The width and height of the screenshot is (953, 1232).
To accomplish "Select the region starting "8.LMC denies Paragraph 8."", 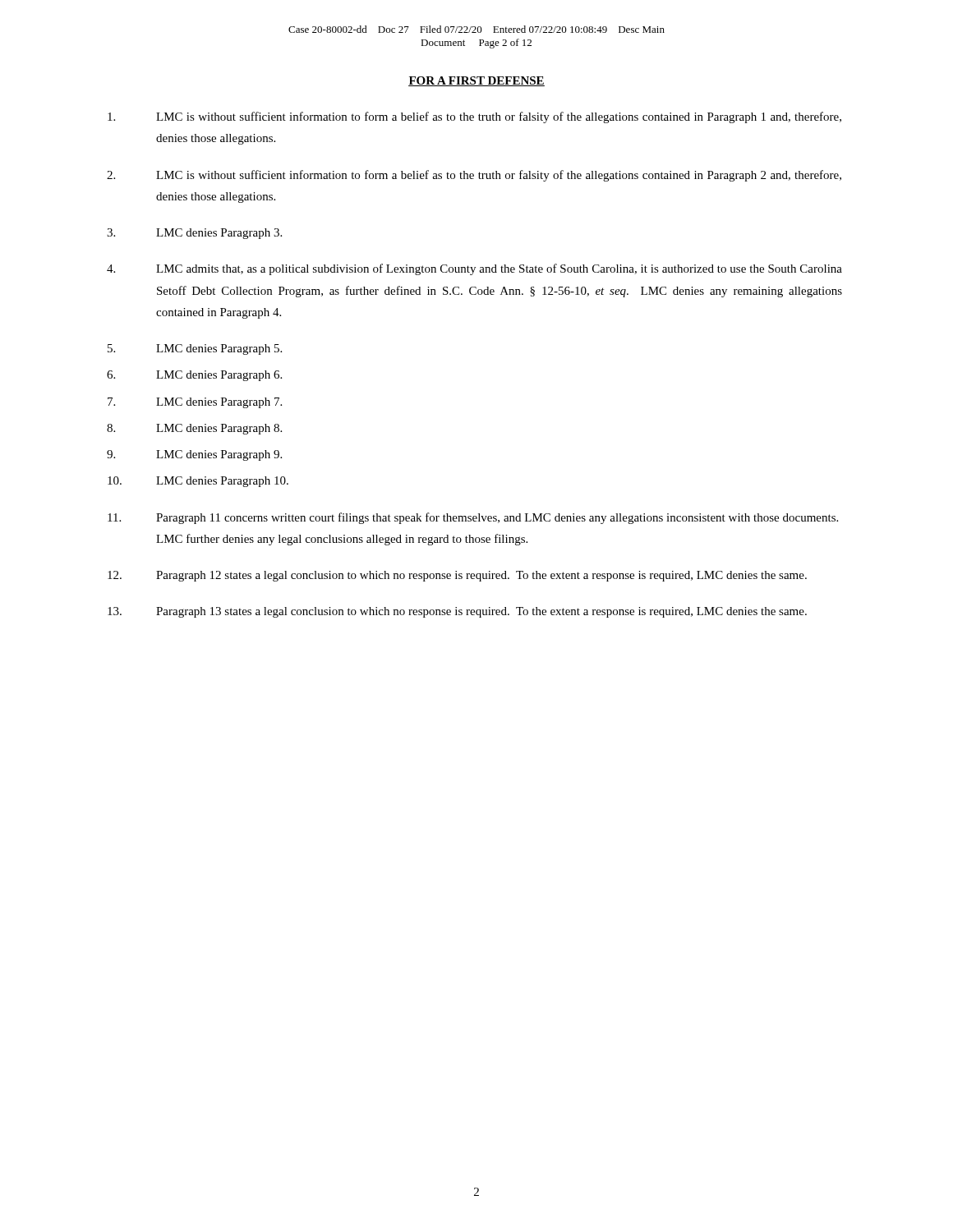I will point(194,429).
